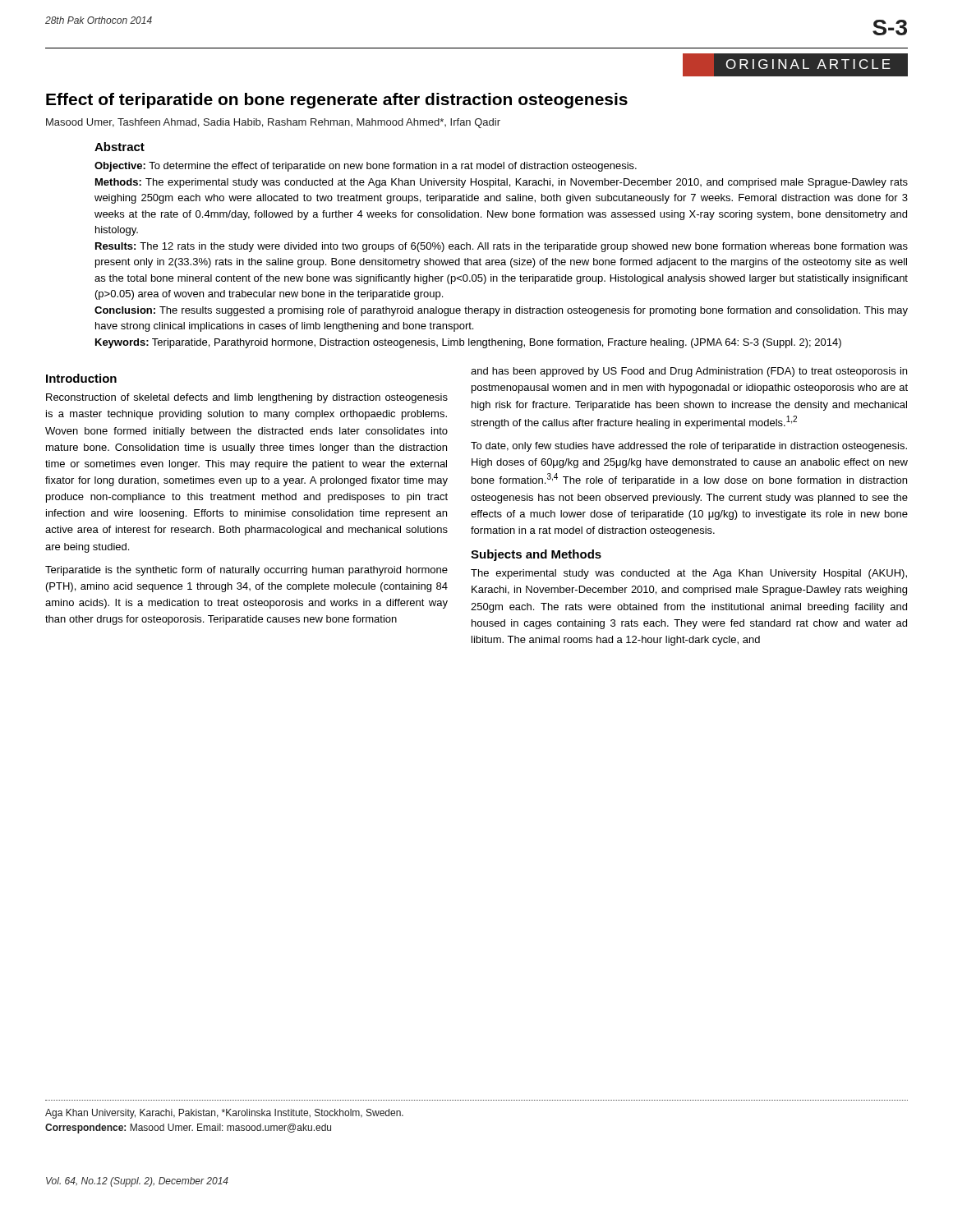
Task: Find the text starting "Objective: To determine the effect of teriparatide on"
Action: tap(501, 254)
